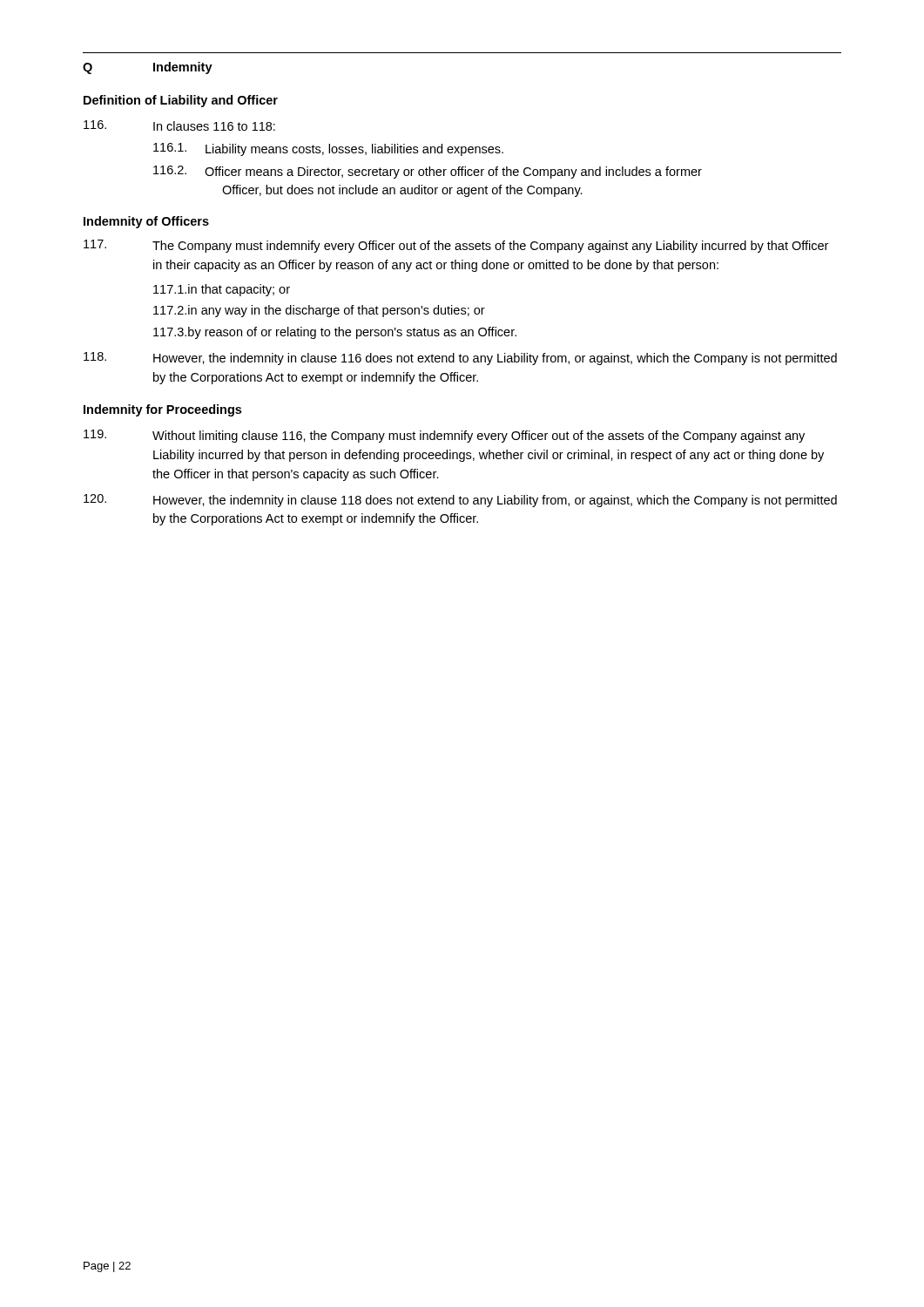Select the section header that reads "Definition of Liability"
The width and height of the screenshot is (924, 1307).
pyautogui.click(x=180, y=100)
